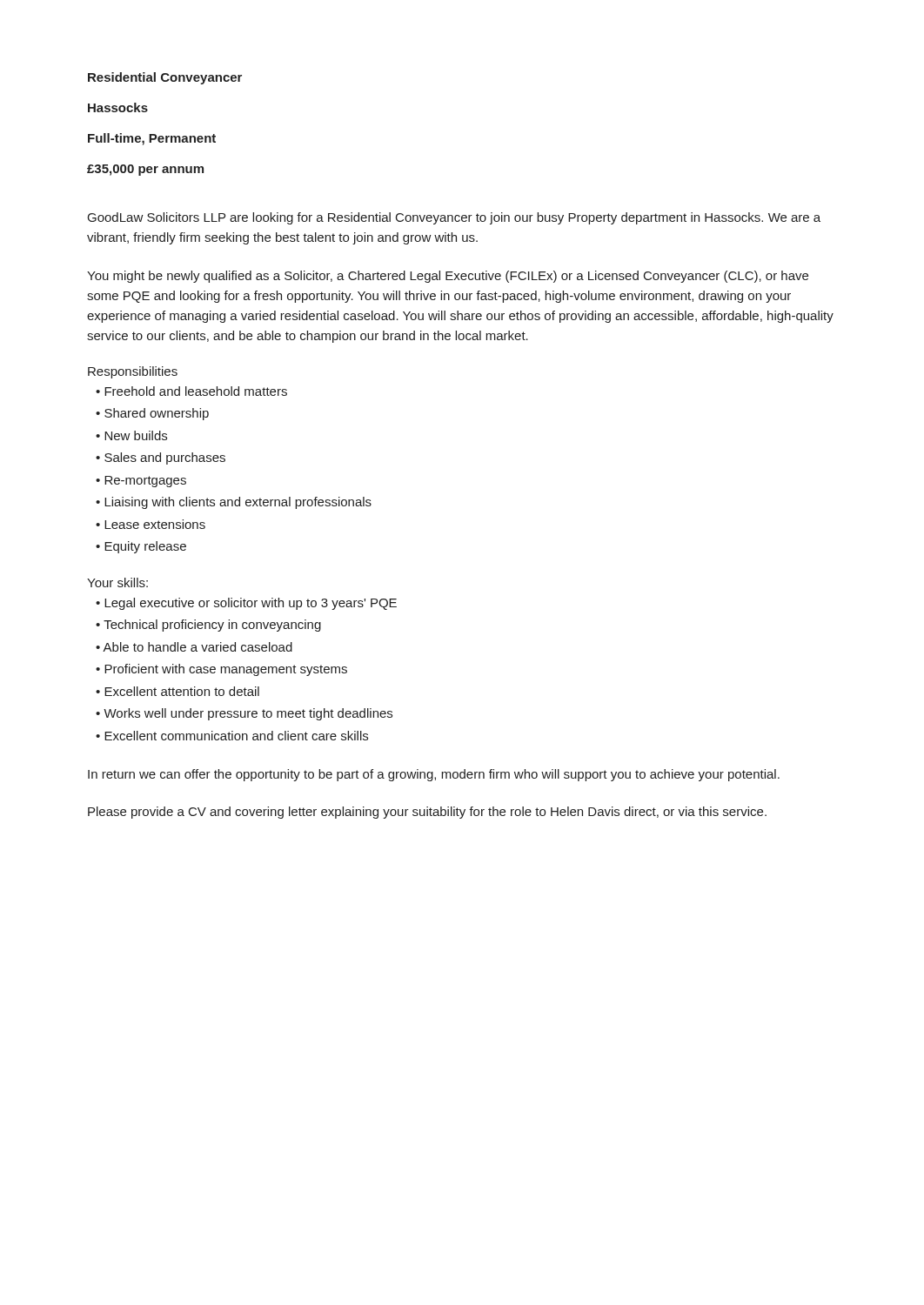Screen dimensions: 1305x924
Task: Select the passage starting "Legal executive or"
Action: tap(251, 602)
